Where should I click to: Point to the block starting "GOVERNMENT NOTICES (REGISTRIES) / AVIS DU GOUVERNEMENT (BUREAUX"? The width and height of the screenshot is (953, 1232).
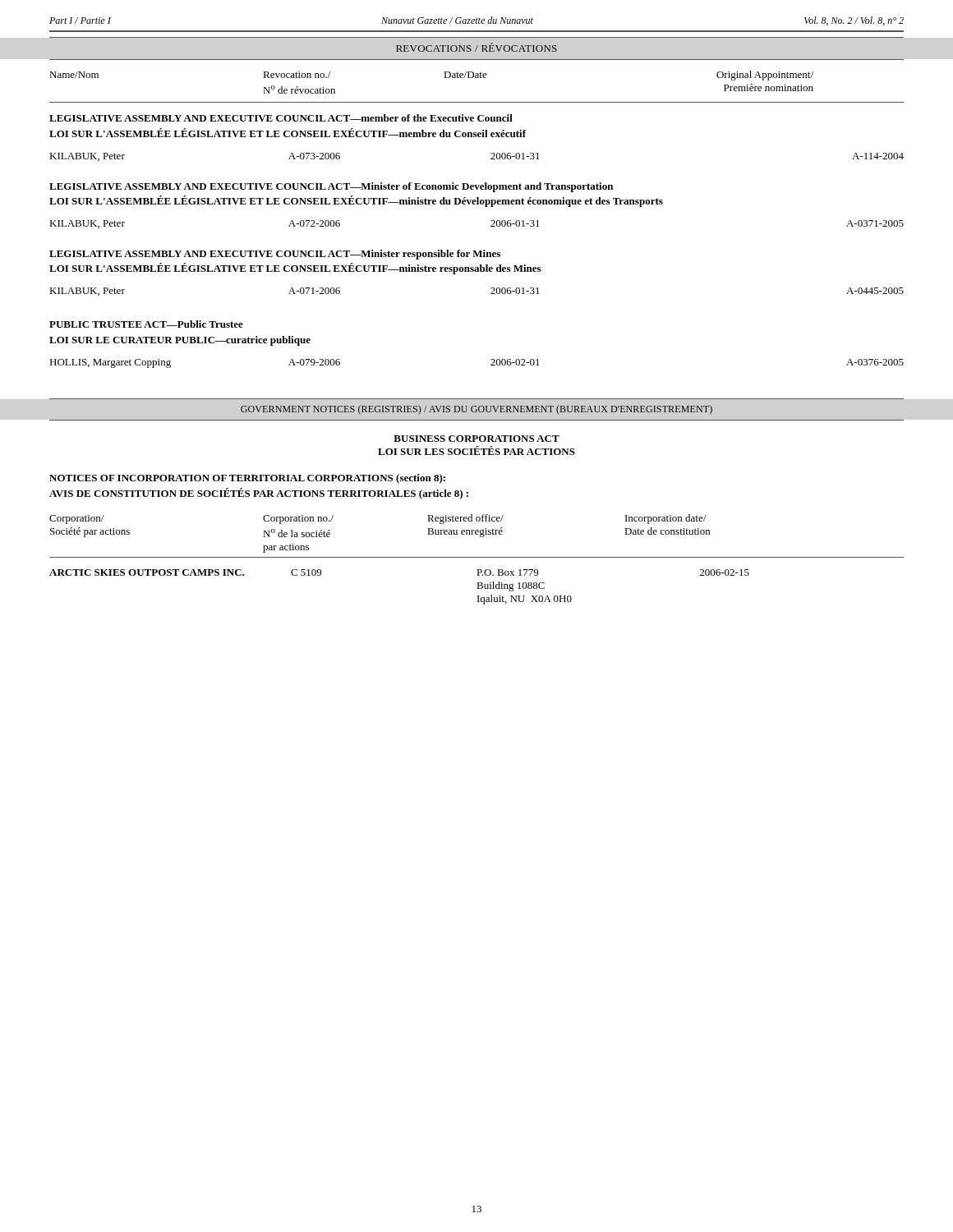[476, 409]
